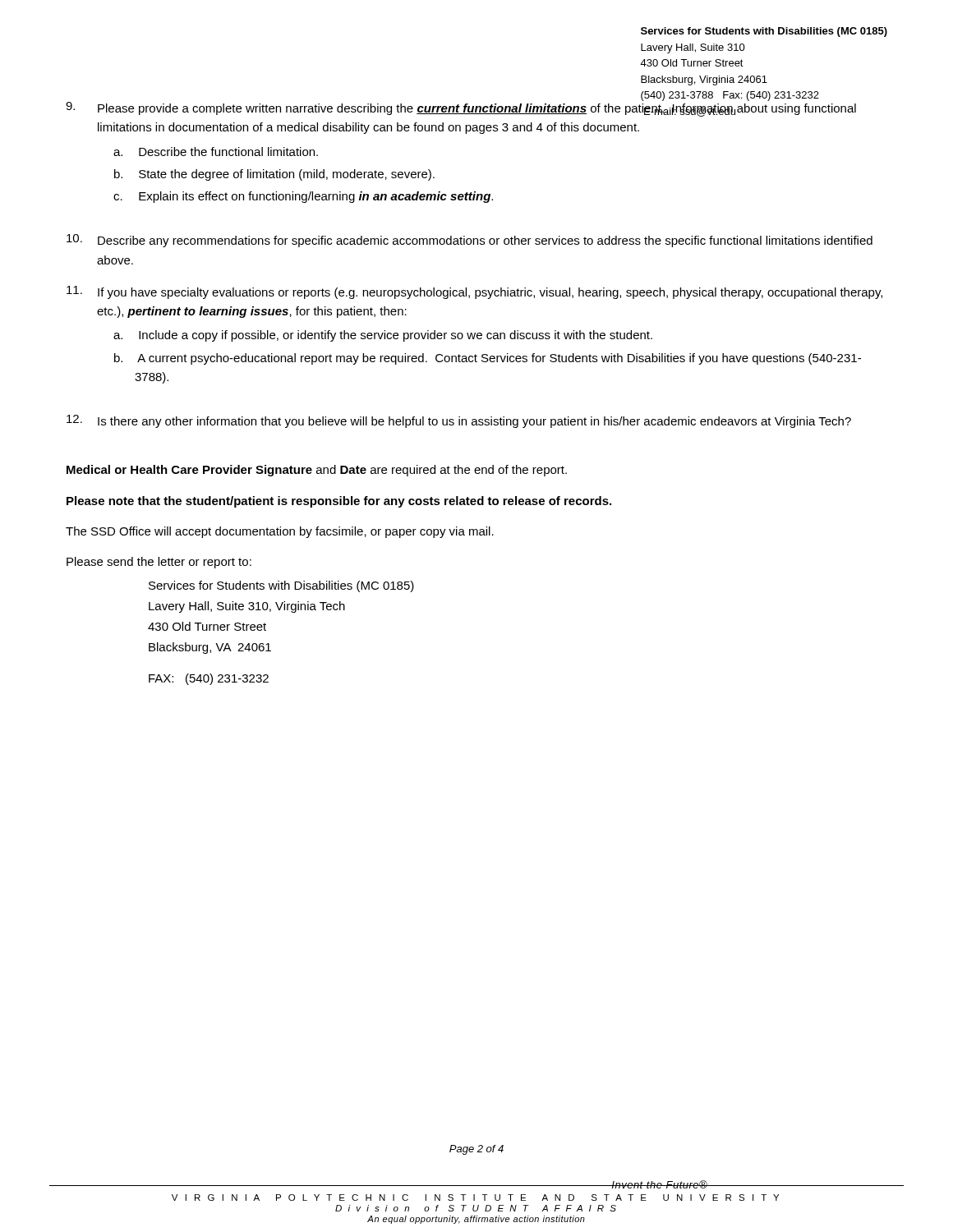Find the block starting "10. Describe any recommendations for specific"

pyautogui.click(x=476, y=250)
